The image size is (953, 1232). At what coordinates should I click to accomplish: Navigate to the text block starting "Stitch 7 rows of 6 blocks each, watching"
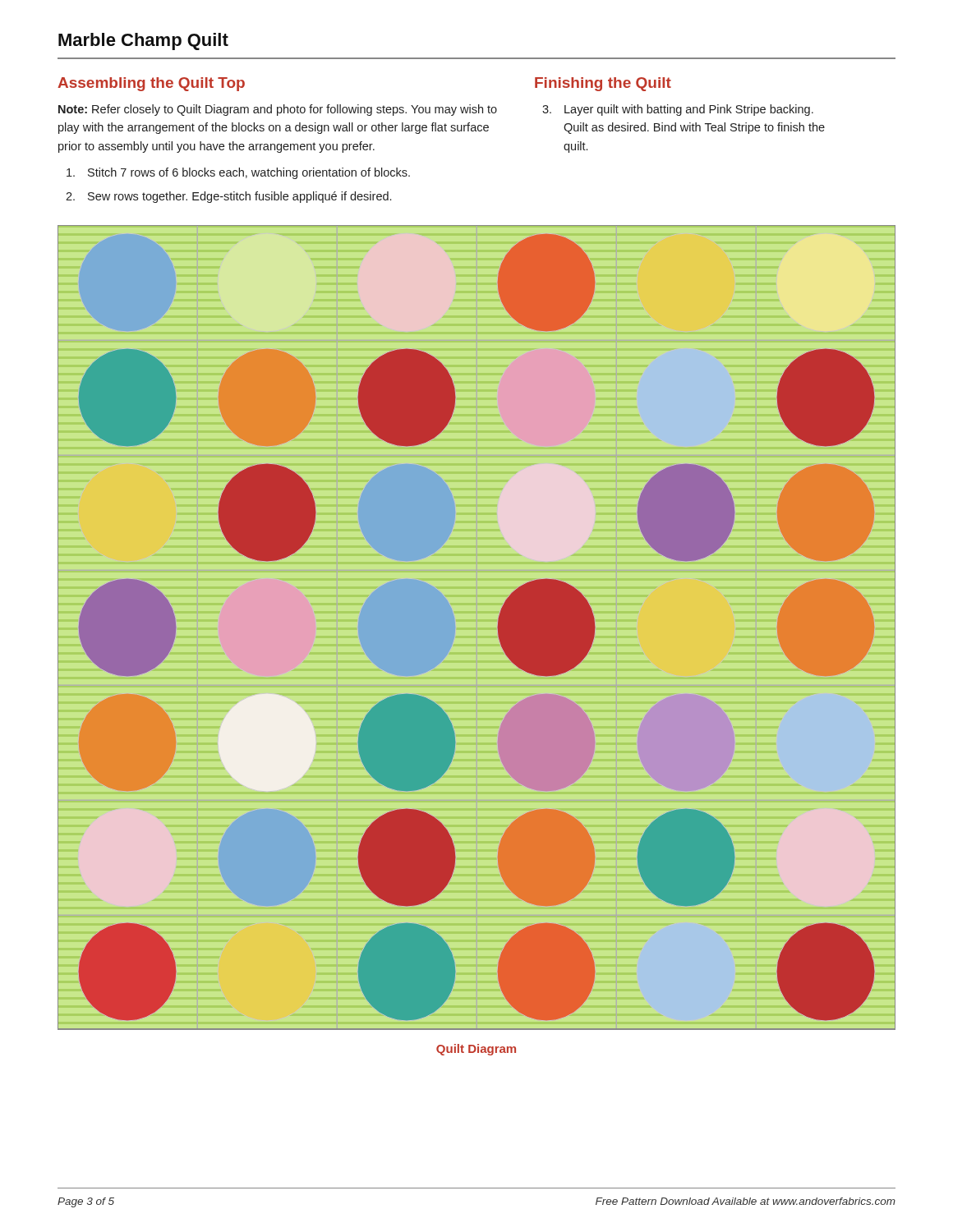[x=238, y=173]
